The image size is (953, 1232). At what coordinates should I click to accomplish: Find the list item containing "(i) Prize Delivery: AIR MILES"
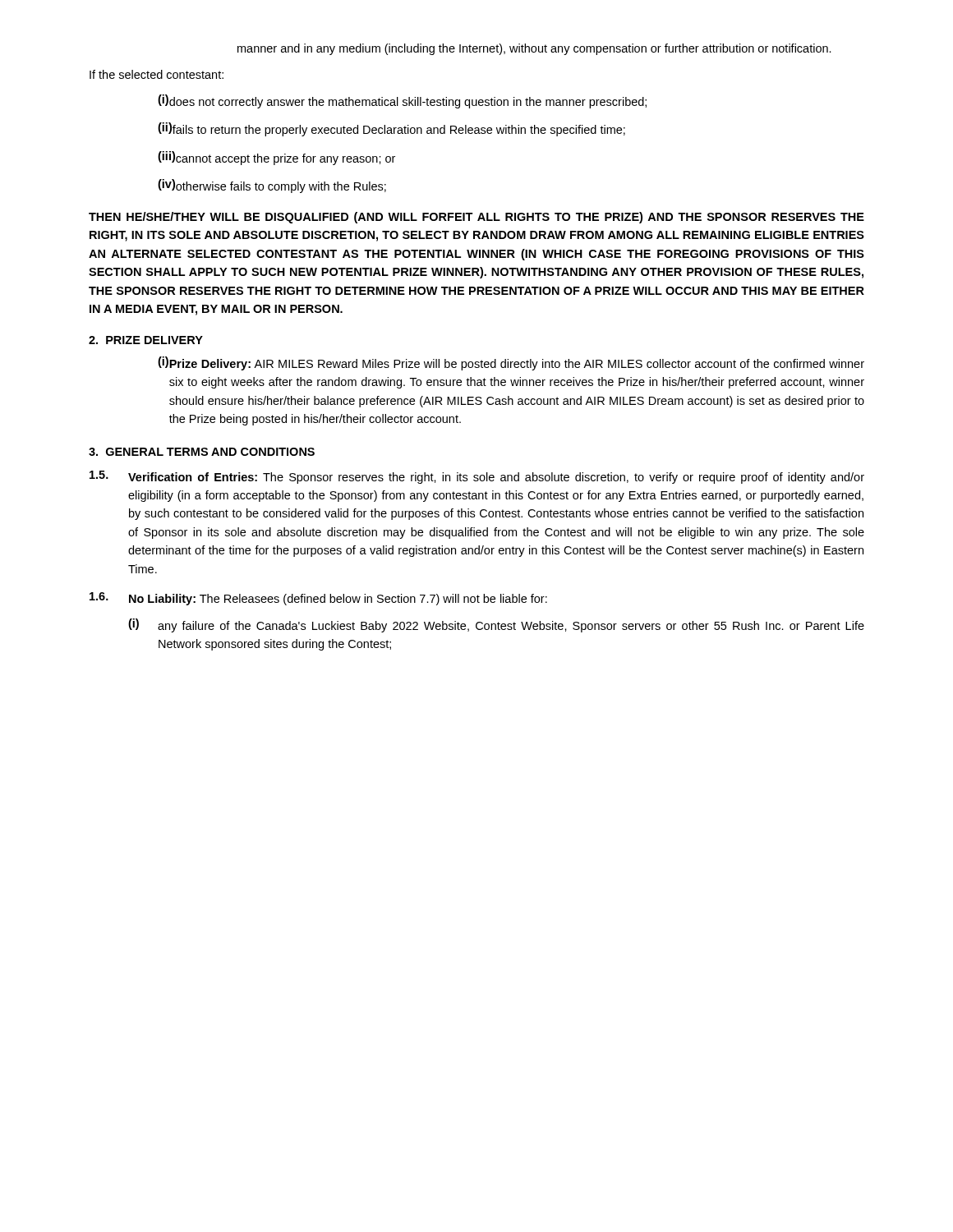tap(494, 391)
